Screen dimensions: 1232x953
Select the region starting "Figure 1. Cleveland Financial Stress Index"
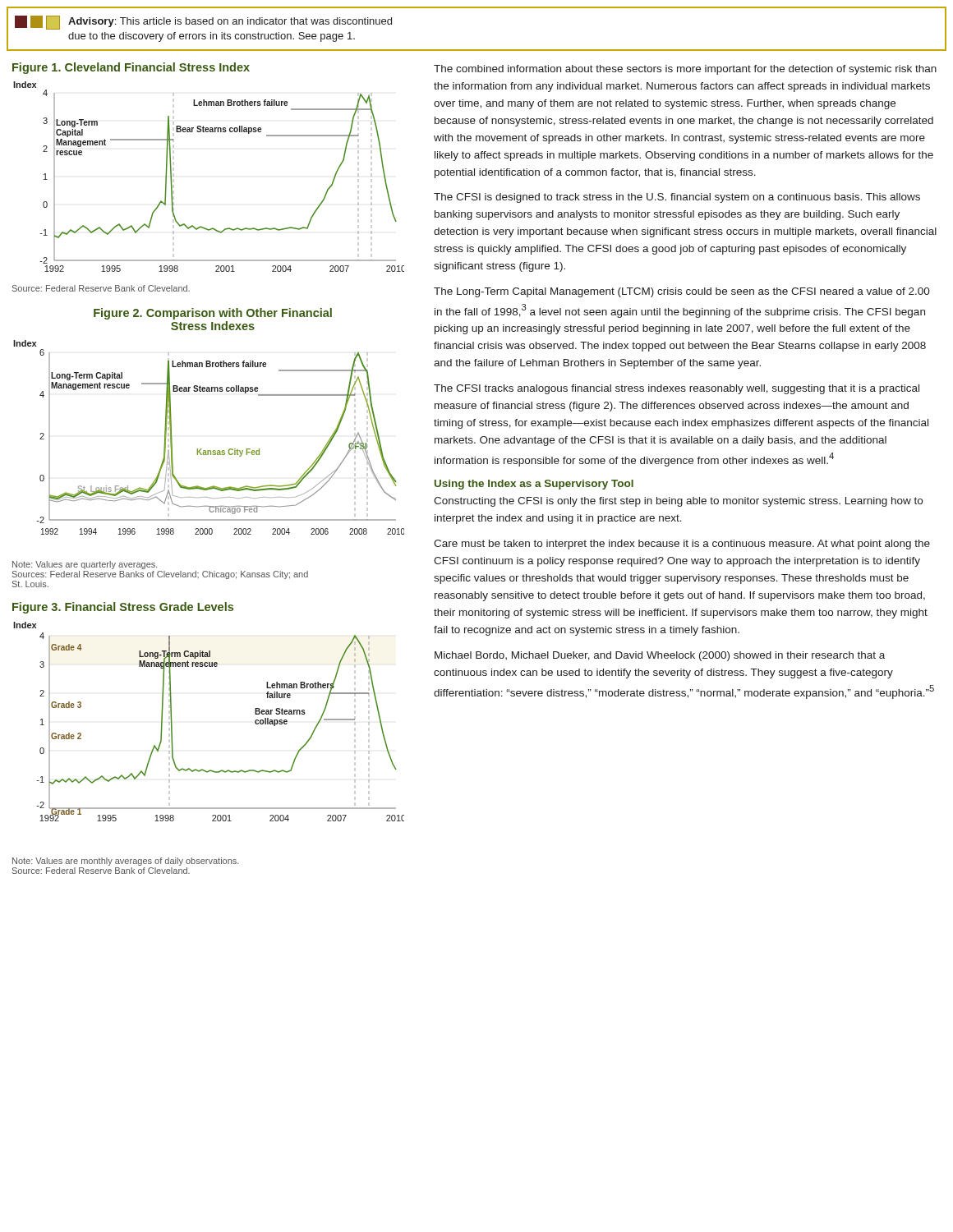[131, 67]
